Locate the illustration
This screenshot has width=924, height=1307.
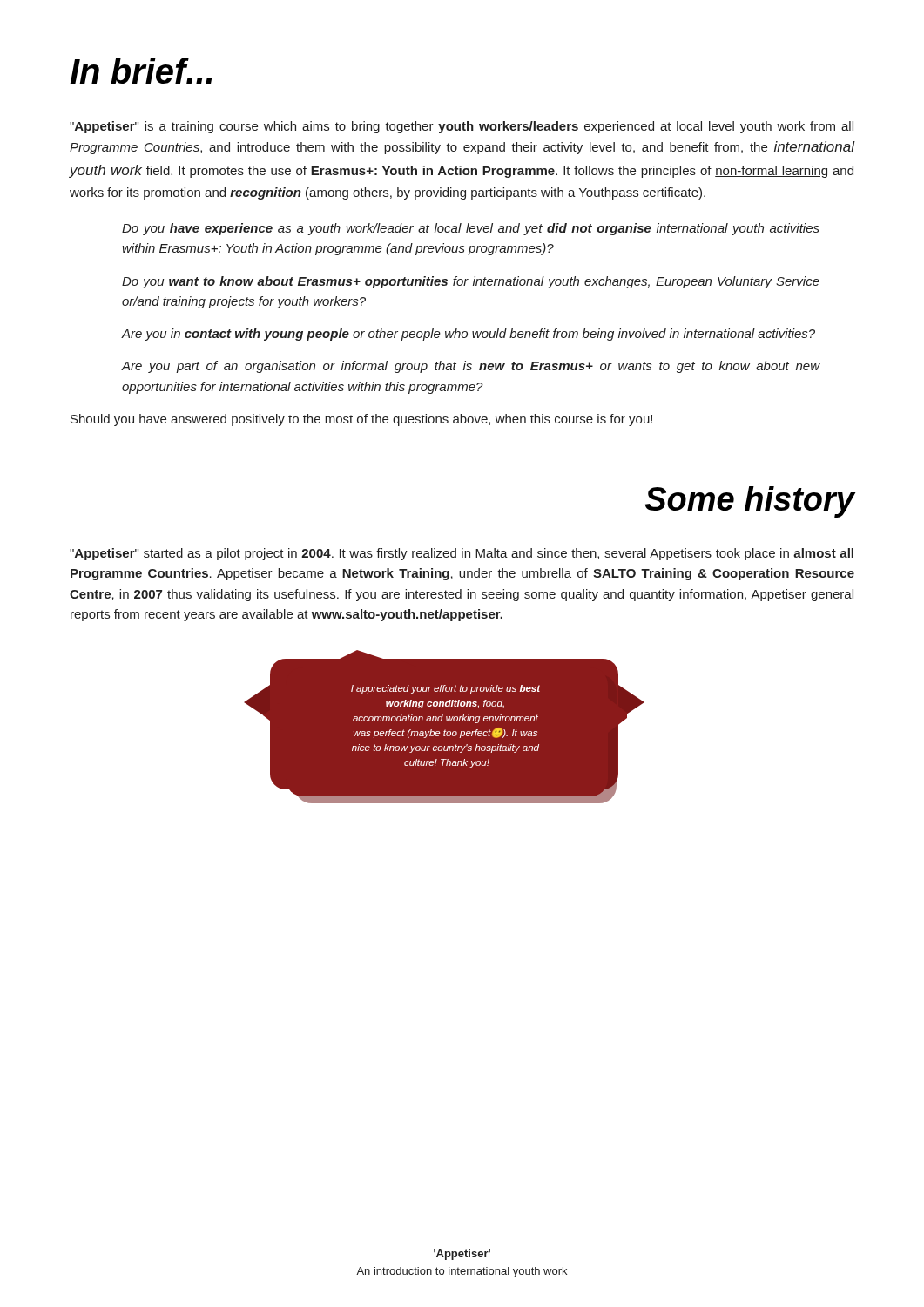[462, 737]
